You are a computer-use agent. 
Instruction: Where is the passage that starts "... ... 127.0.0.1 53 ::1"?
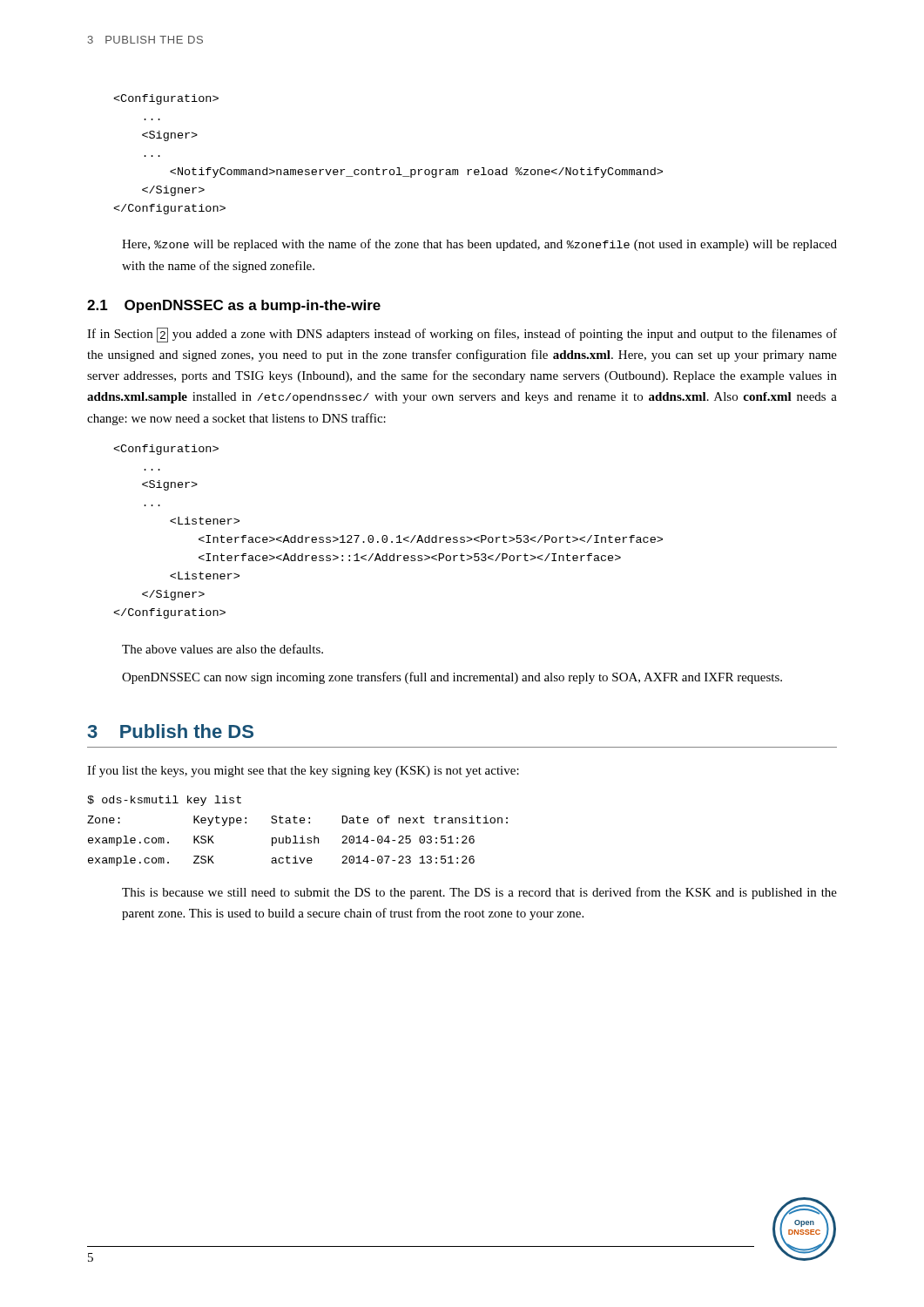[x=475, y=532]
